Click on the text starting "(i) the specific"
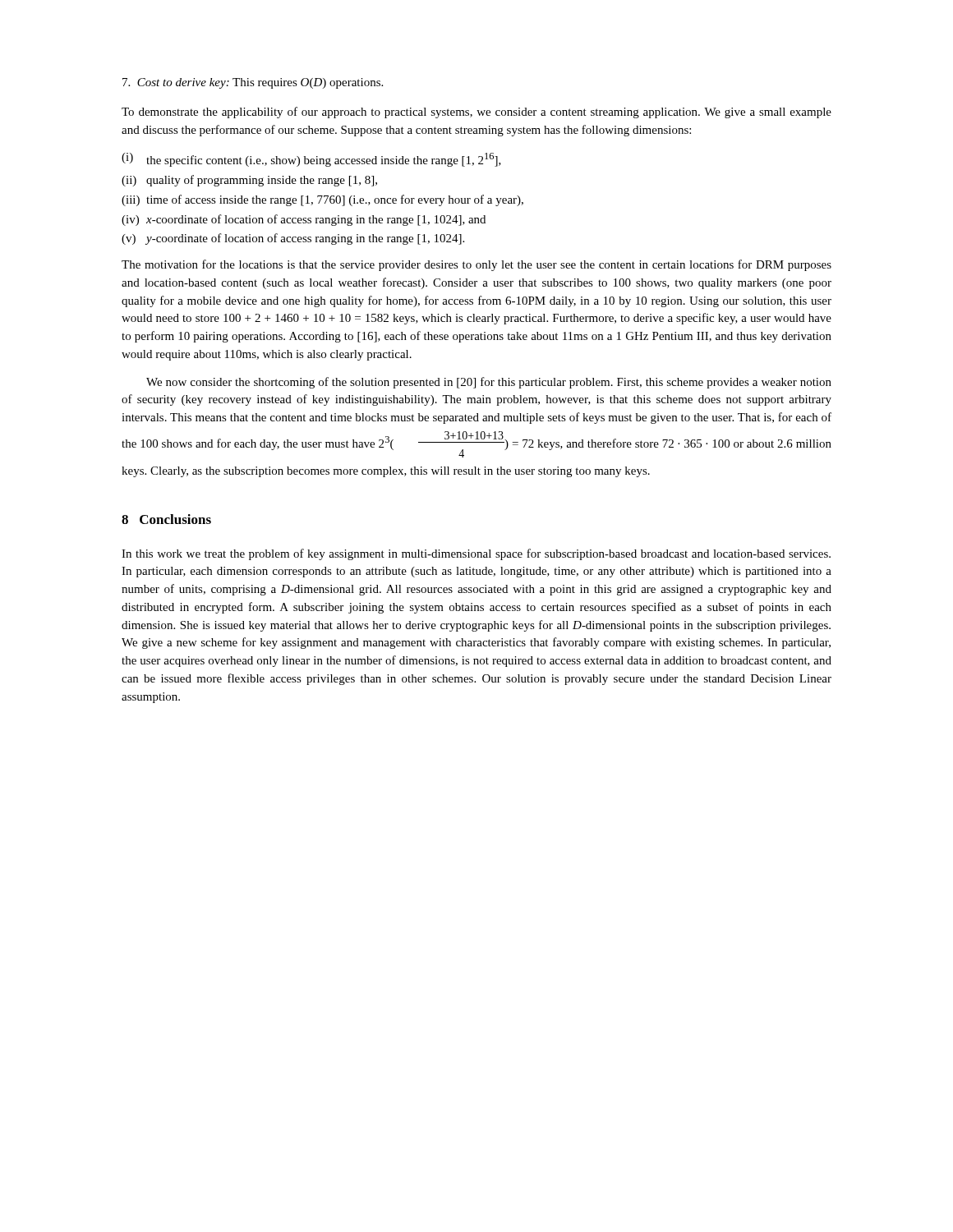The height and width of the screenshot is (1232, 953). click(x=476, y=159)
